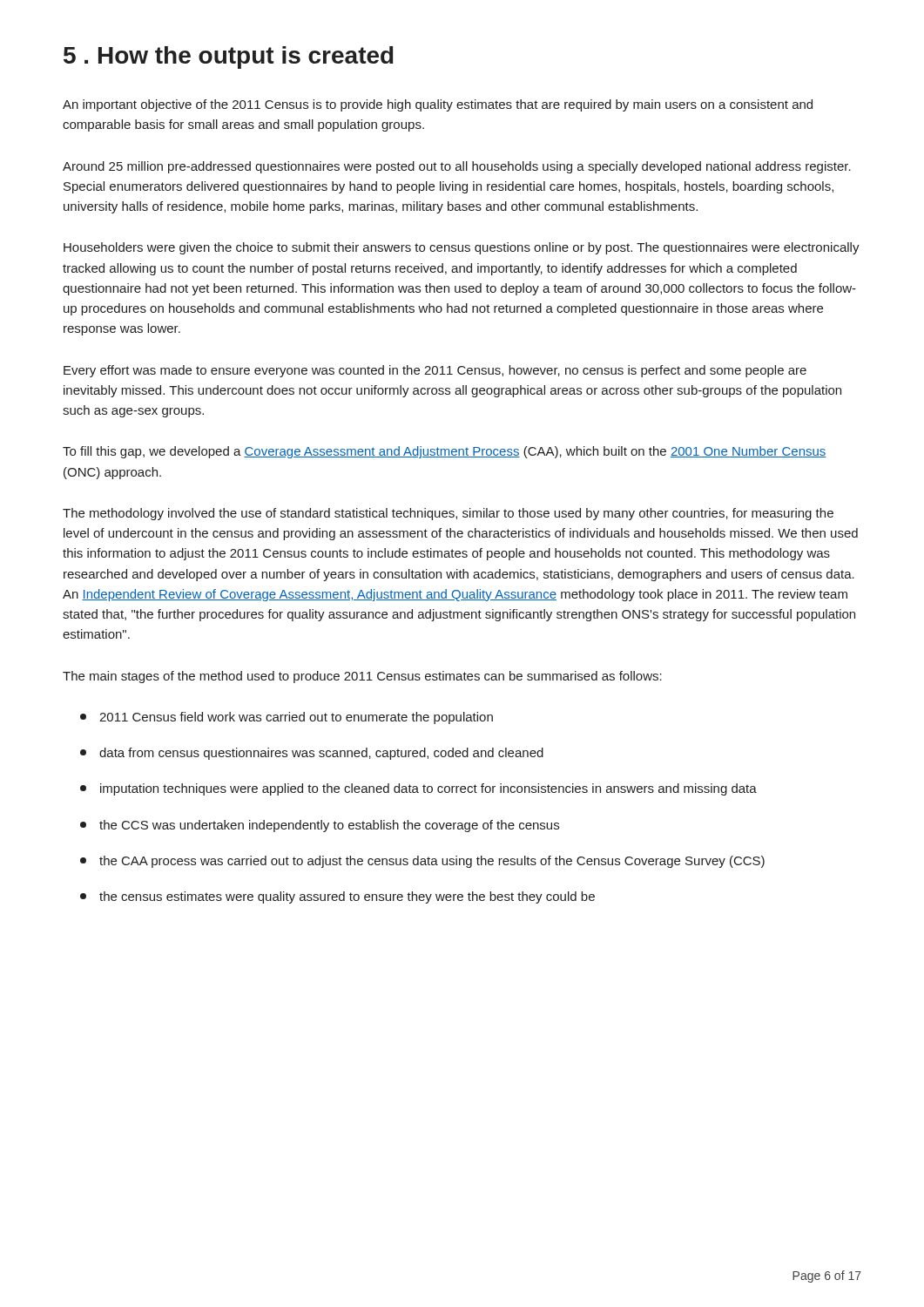Viewport: 924px width, 1307px height.
Task: Locate a section header
Action: coord(462,56)
